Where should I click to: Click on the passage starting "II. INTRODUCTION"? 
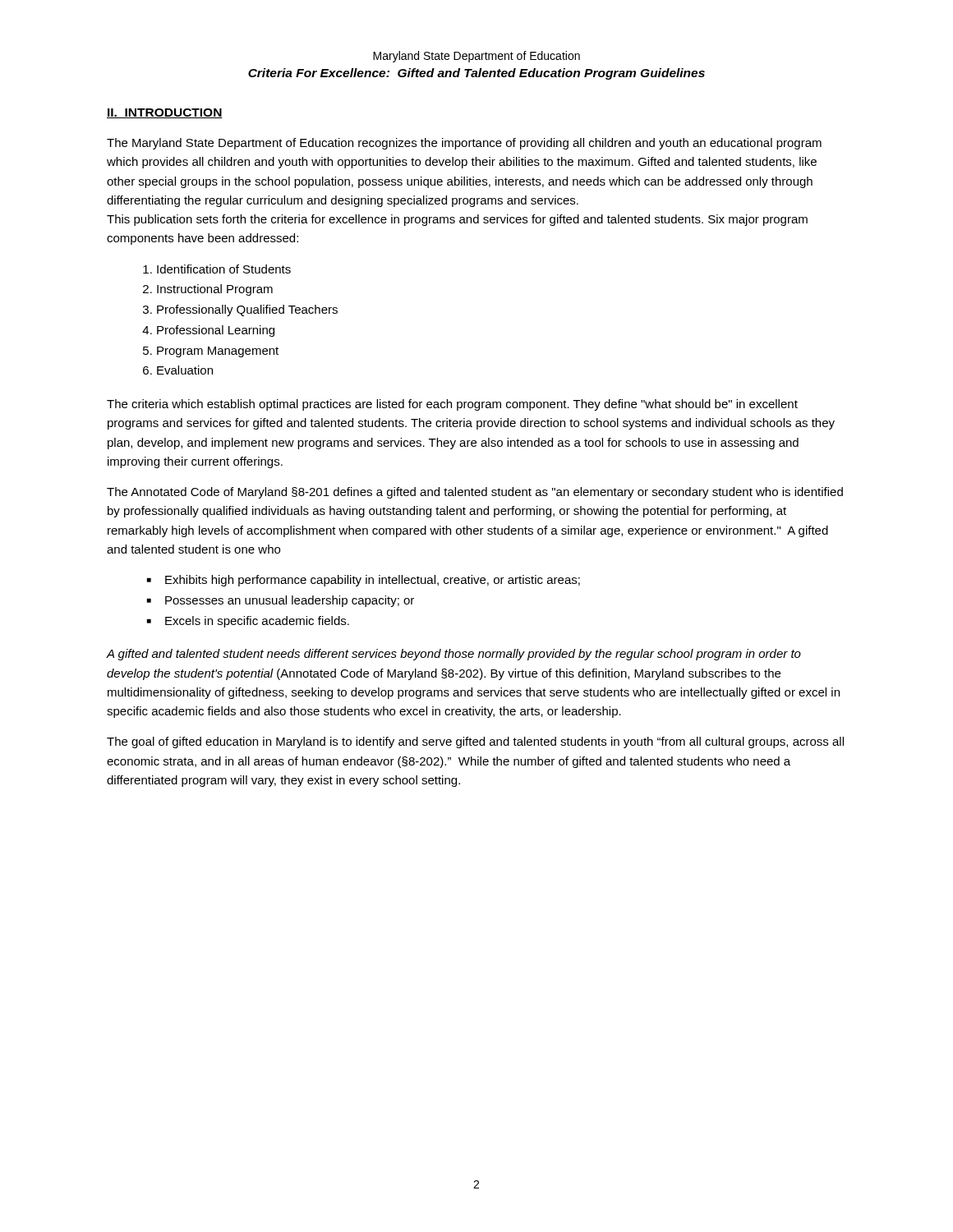164,112
